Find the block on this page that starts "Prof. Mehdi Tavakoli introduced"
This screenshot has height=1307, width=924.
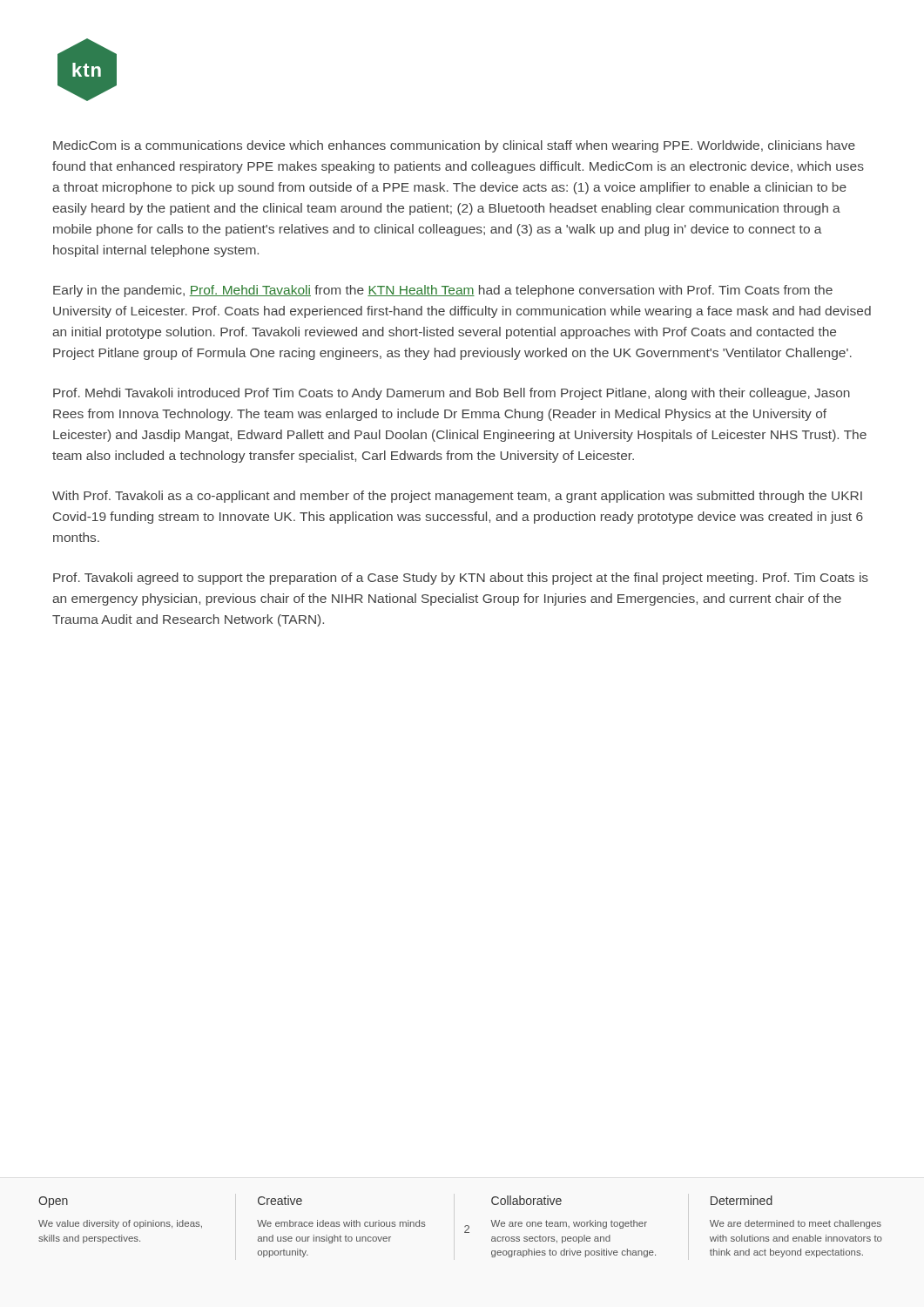pos(460,424)
